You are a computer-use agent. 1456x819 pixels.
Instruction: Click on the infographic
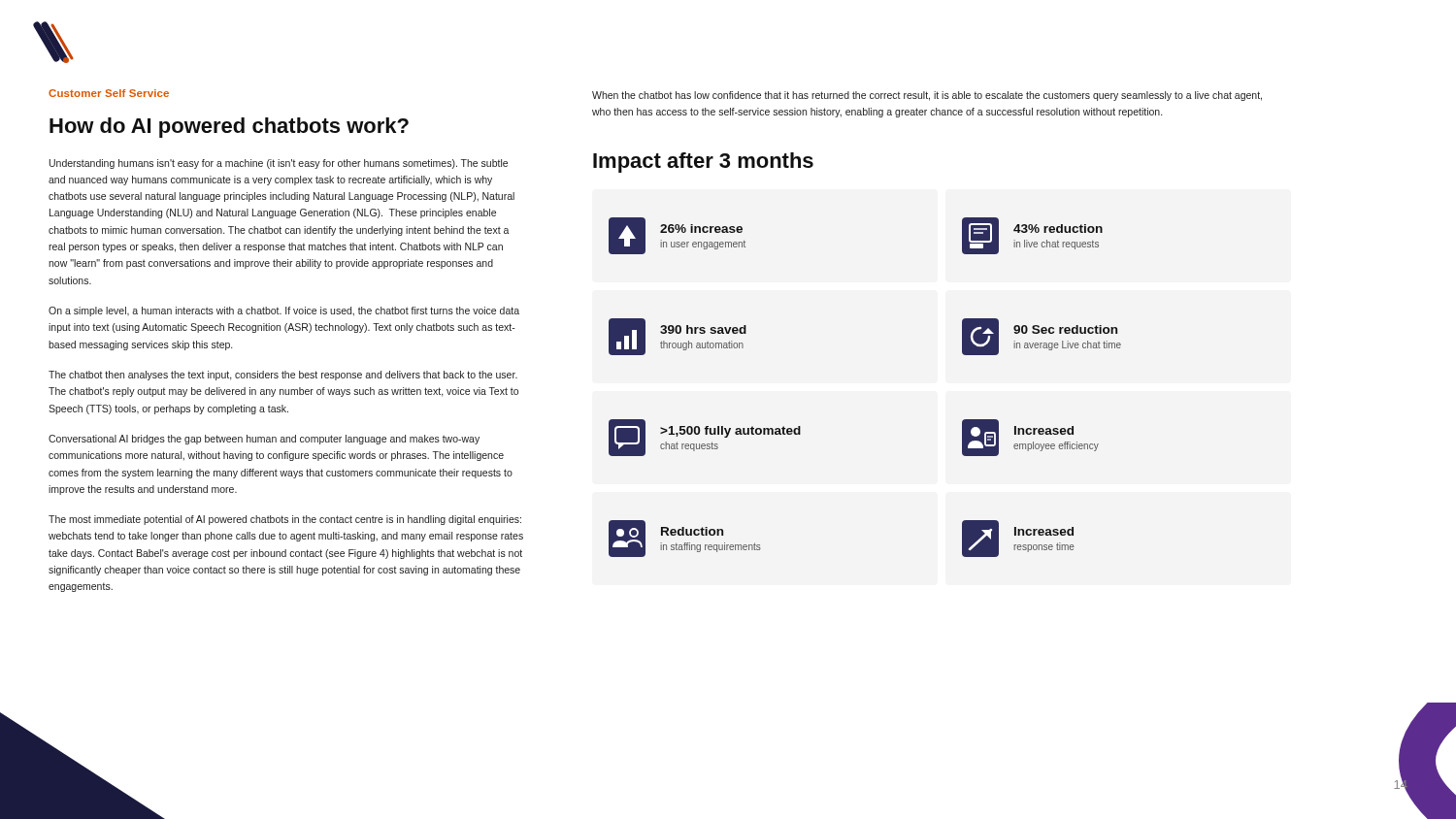(990, 387)
